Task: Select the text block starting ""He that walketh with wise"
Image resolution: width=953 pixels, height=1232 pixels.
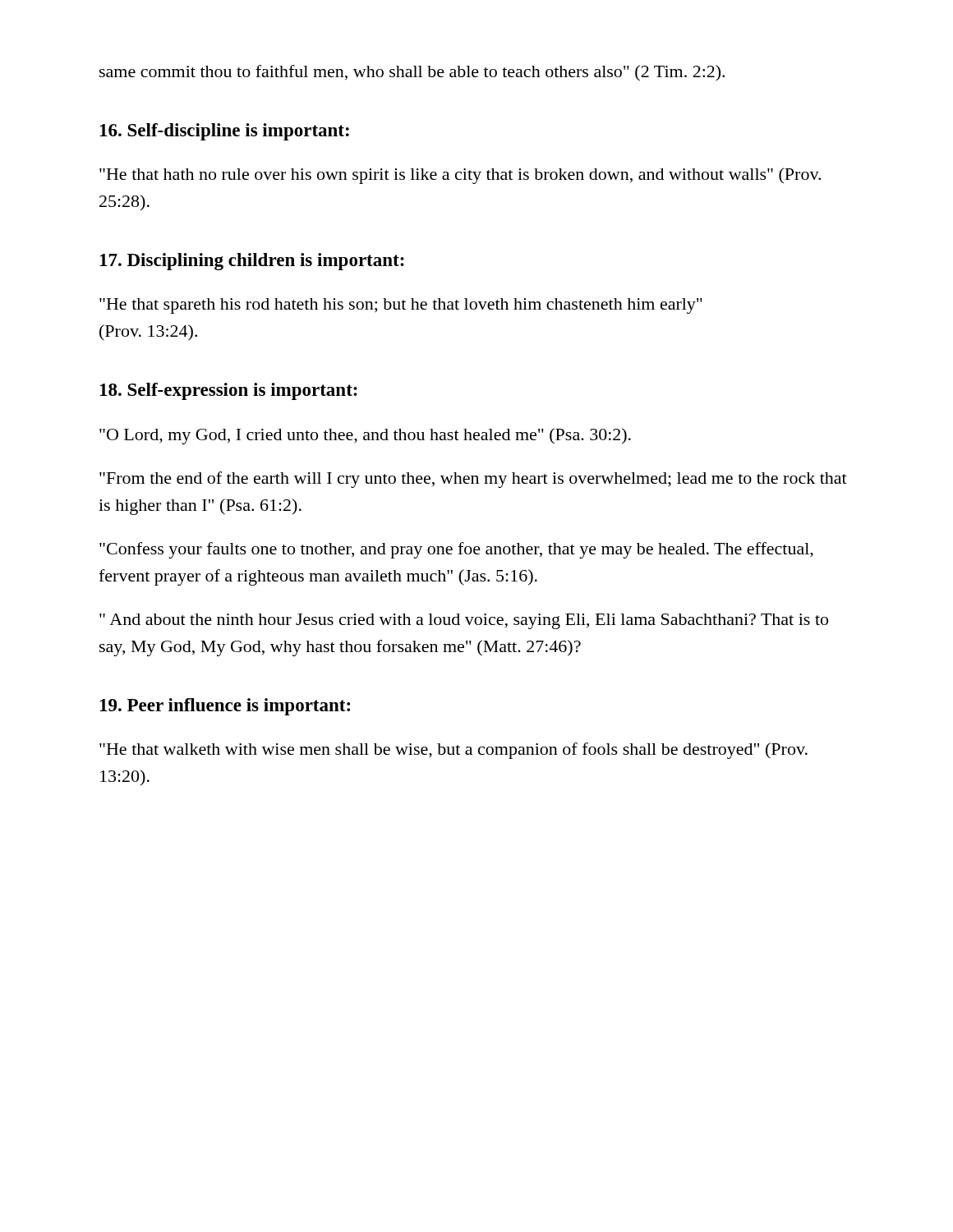Action: pos(453,762)
